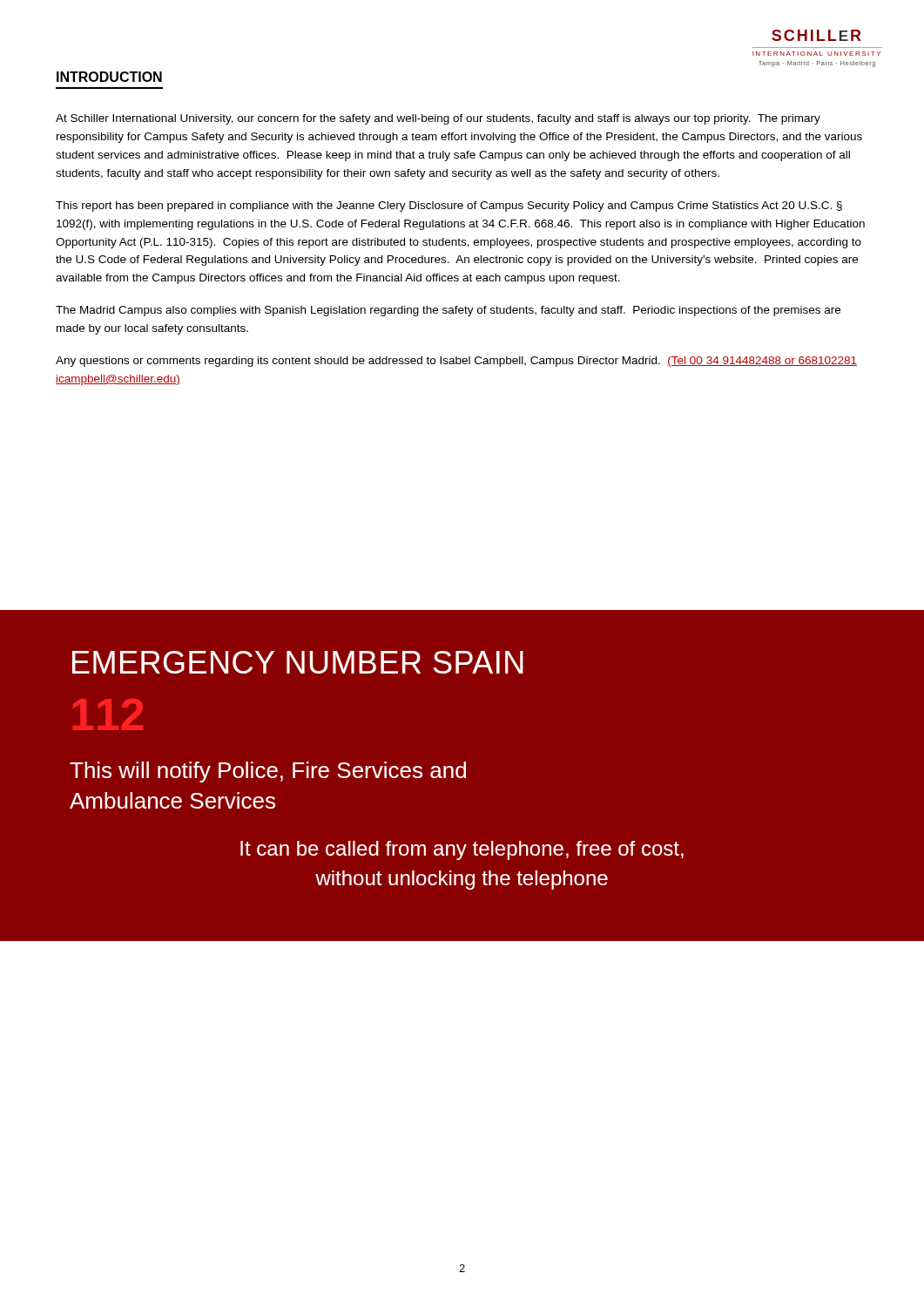Viewport: 924px width, 1307px height.
Task: Select the text block that says "The Madrid Campus also complies with Spanish Legislation"
Action: (x=448, y=319)
